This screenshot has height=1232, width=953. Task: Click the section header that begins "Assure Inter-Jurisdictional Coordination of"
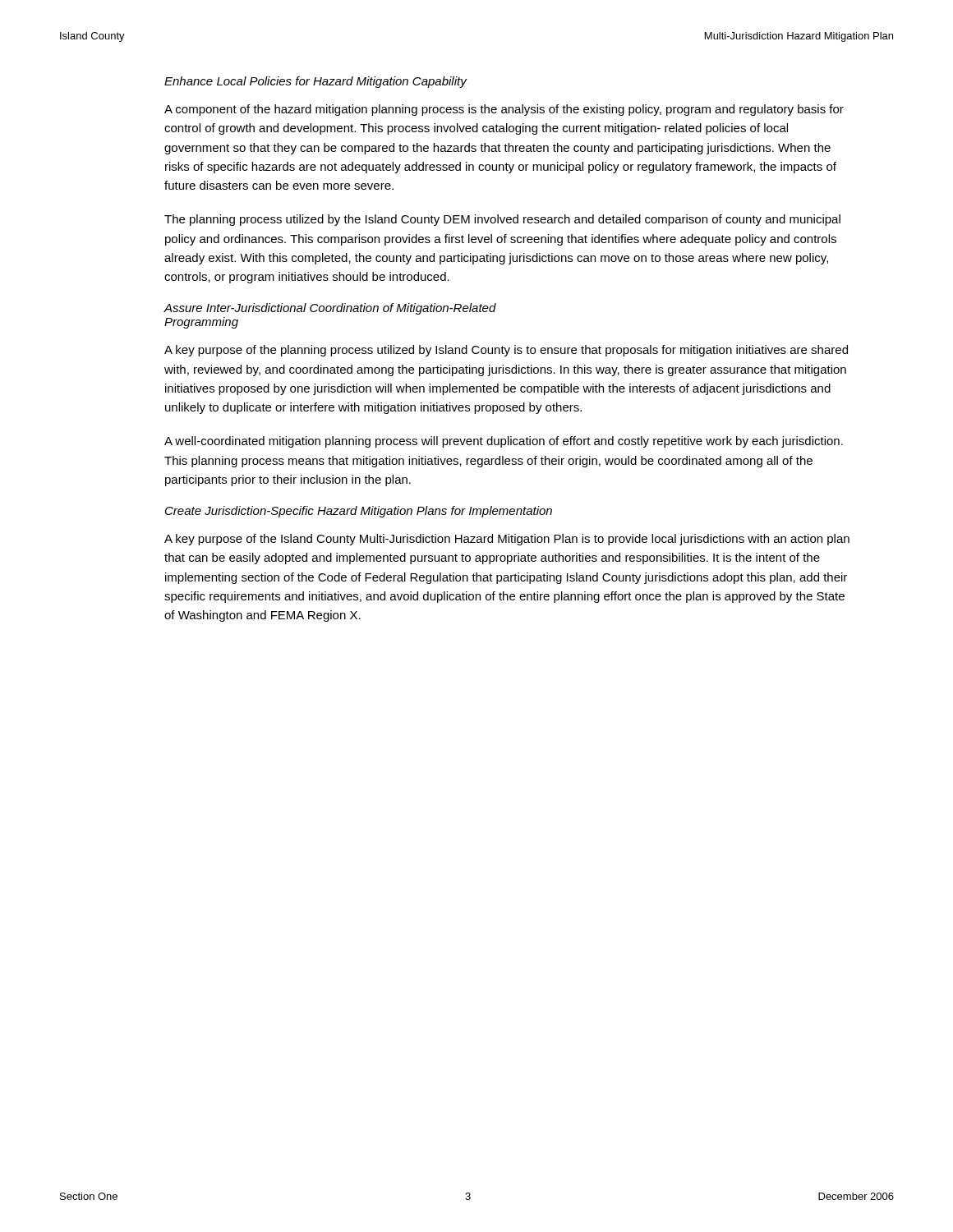(x=330, y=315)
